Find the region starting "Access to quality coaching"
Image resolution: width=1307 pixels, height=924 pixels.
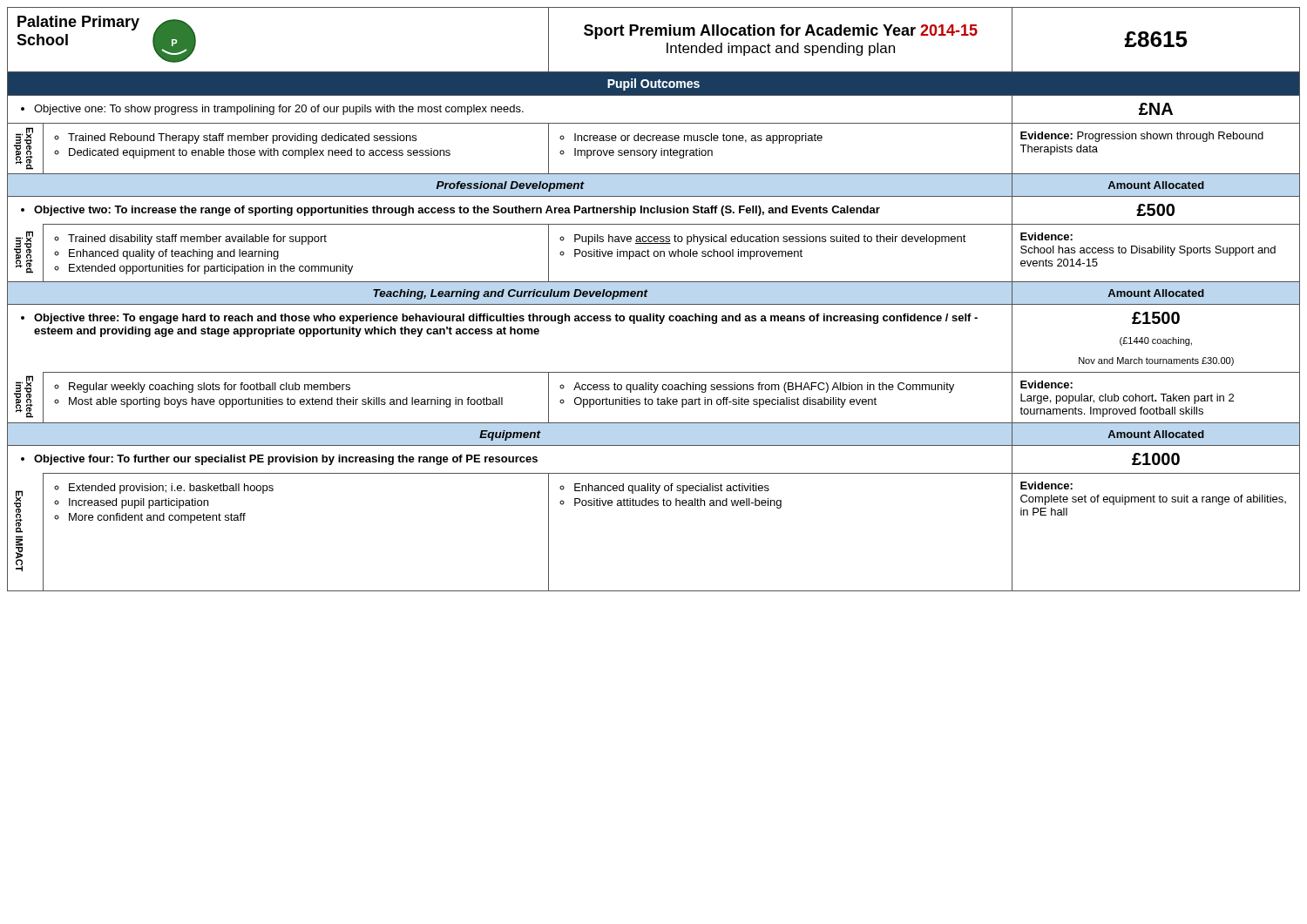click(x=781, y=394)
